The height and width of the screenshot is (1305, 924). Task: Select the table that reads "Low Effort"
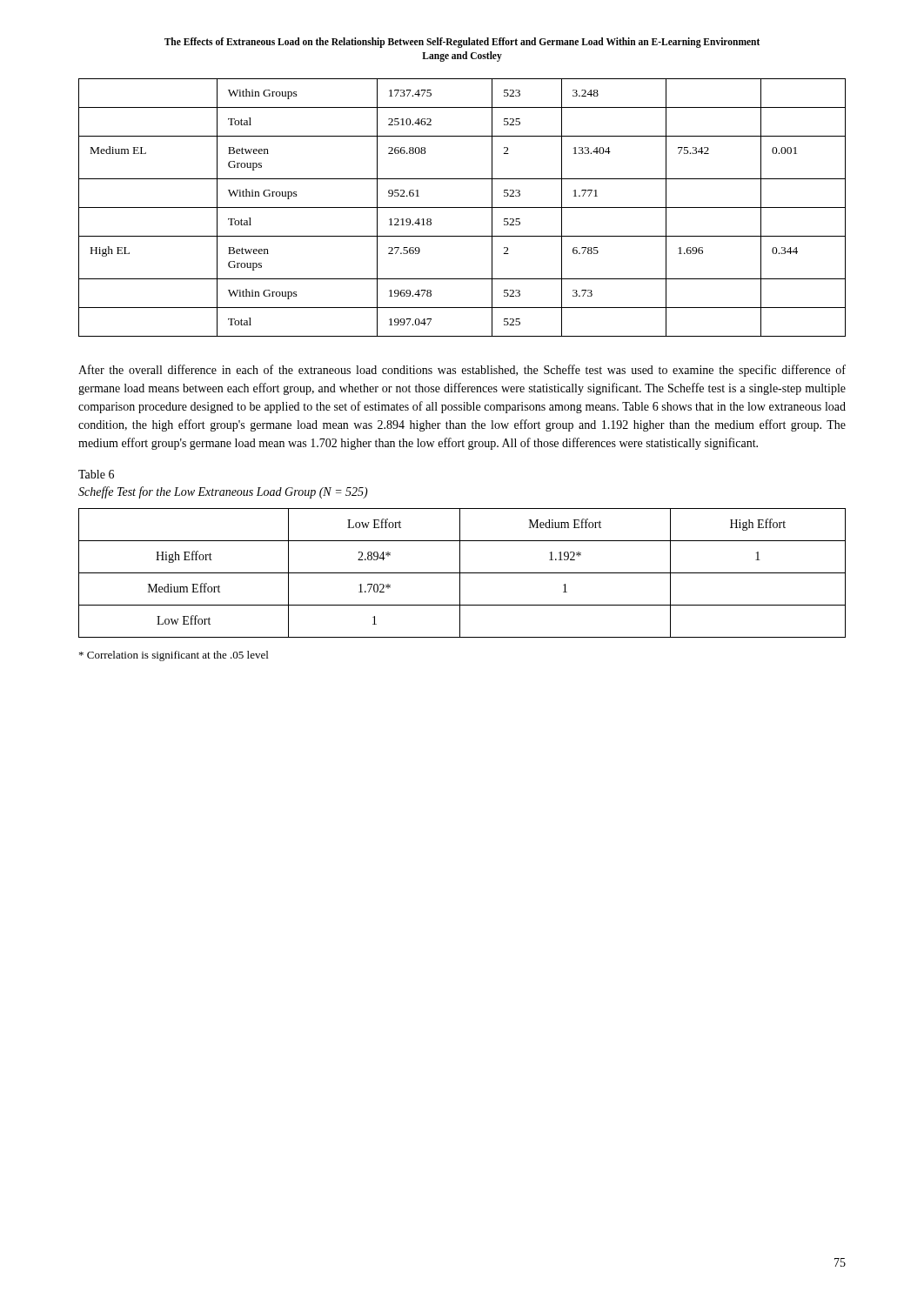point(462,573)
